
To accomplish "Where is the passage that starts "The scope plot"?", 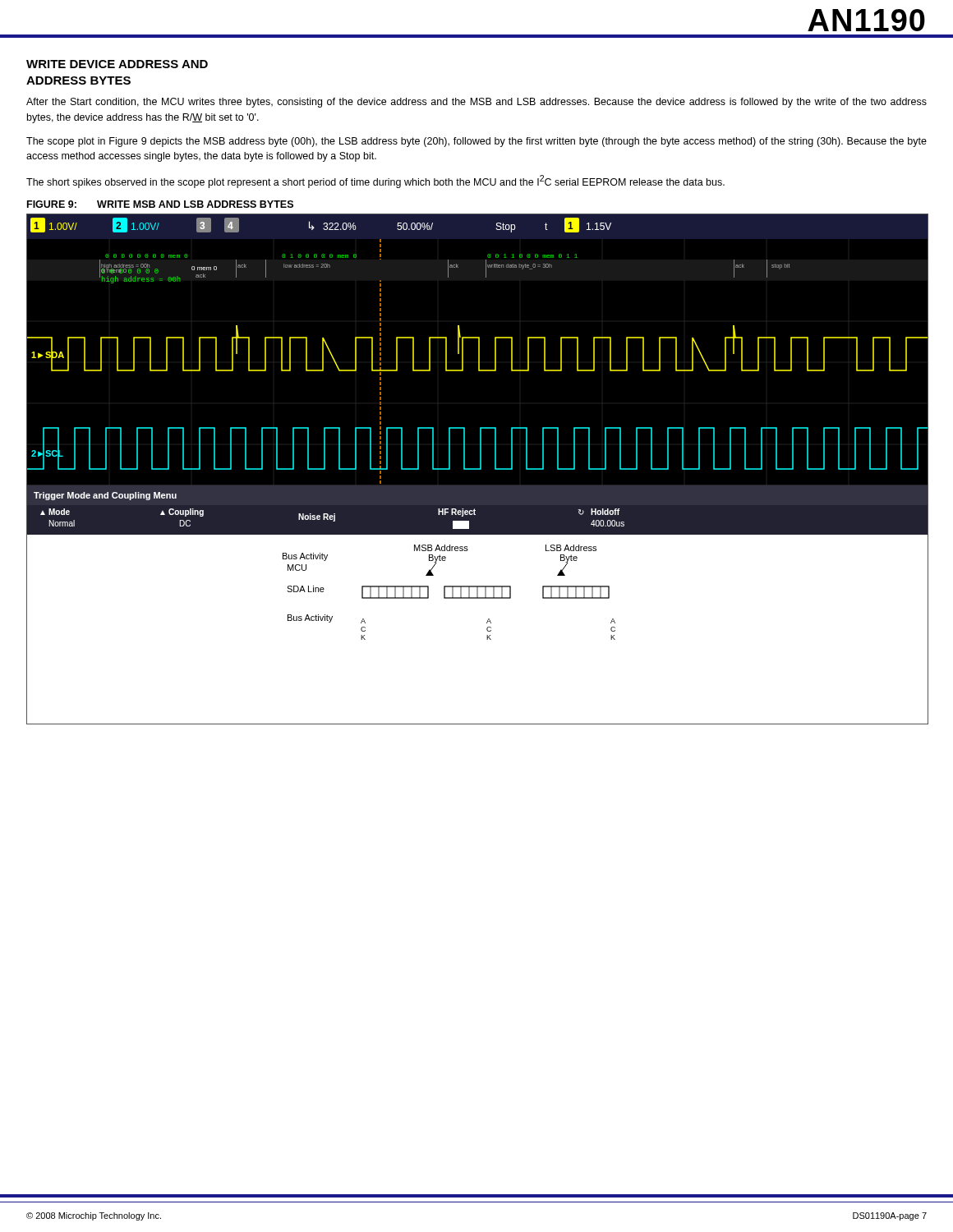I will tap(476, 149).
